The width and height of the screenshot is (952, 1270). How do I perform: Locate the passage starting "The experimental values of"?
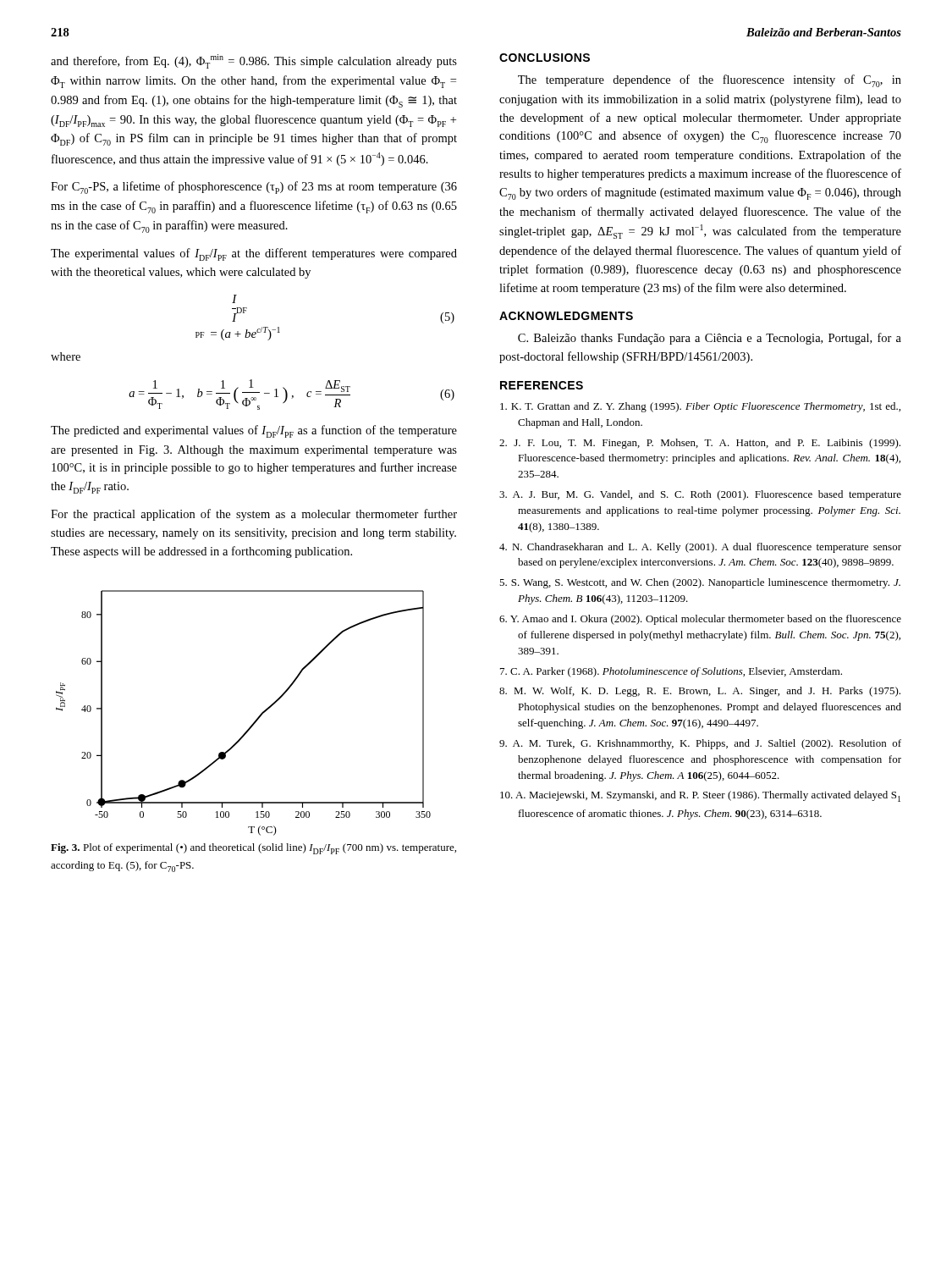pos(254,263)
